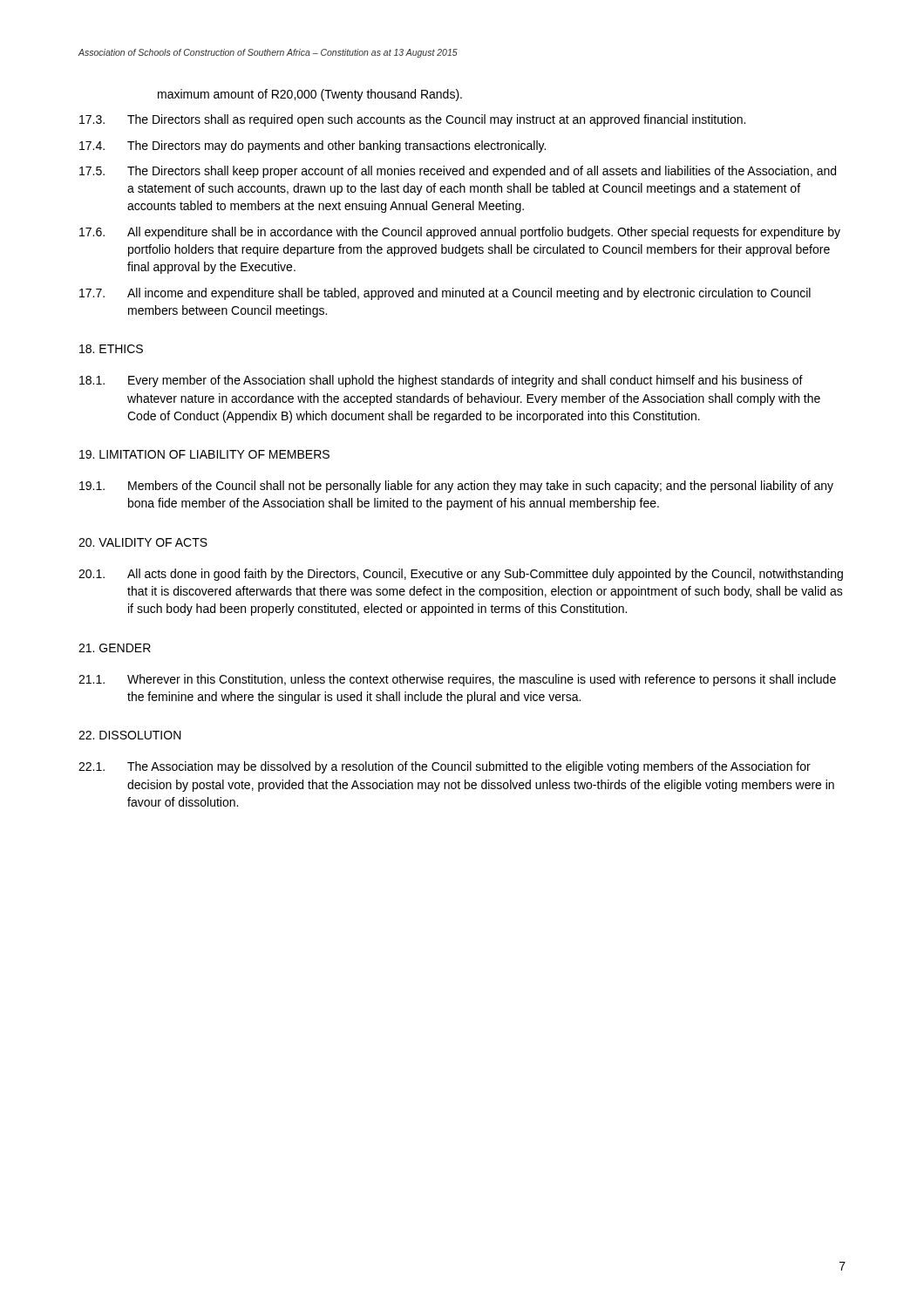Click the passage that begins "18.1. Every member of"
This screenshot has width=924, height=1308.
pos(462,398)
